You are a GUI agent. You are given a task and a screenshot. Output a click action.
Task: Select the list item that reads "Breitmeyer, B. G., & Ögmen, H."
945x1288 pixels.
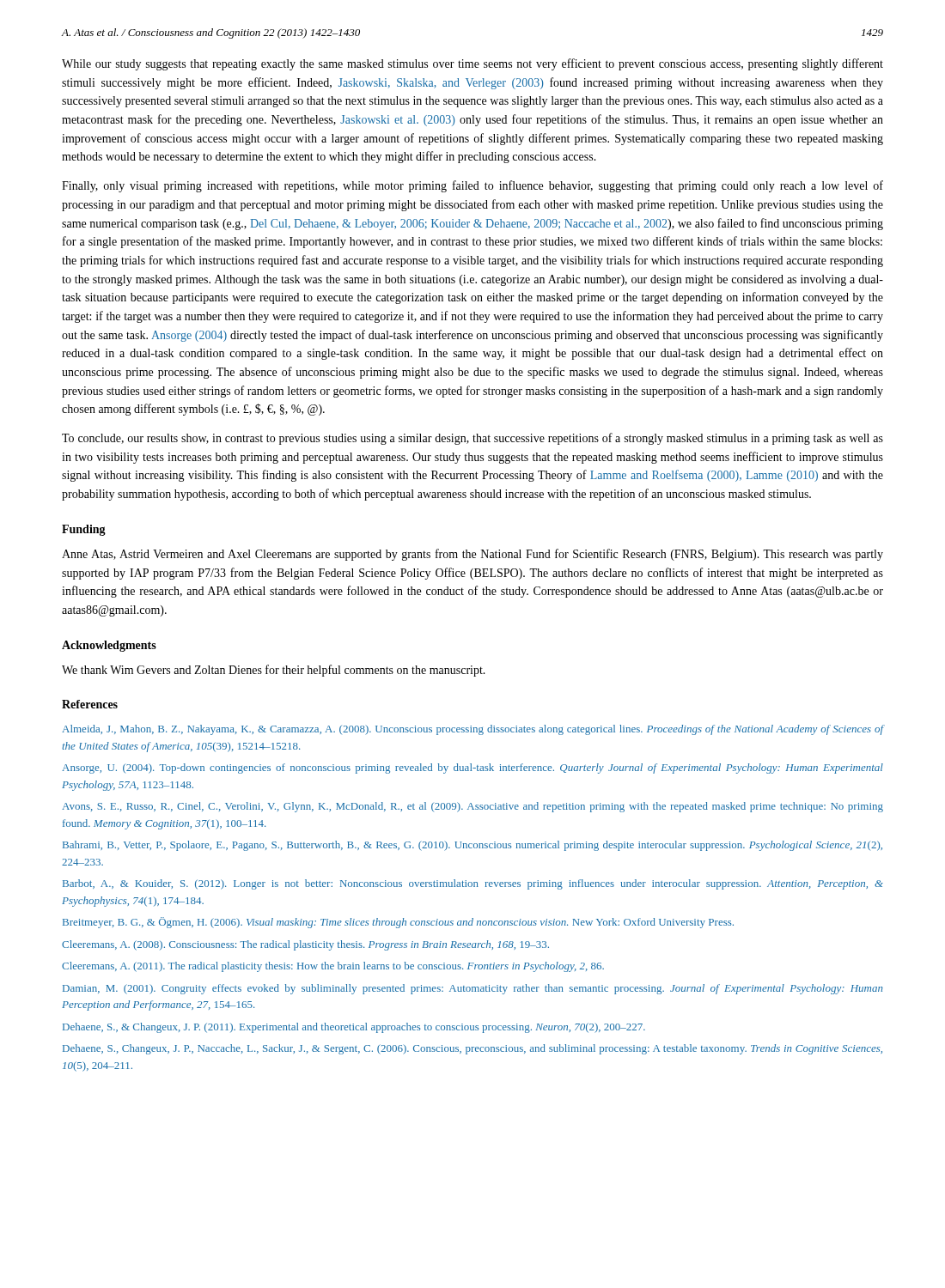point(398,922)
